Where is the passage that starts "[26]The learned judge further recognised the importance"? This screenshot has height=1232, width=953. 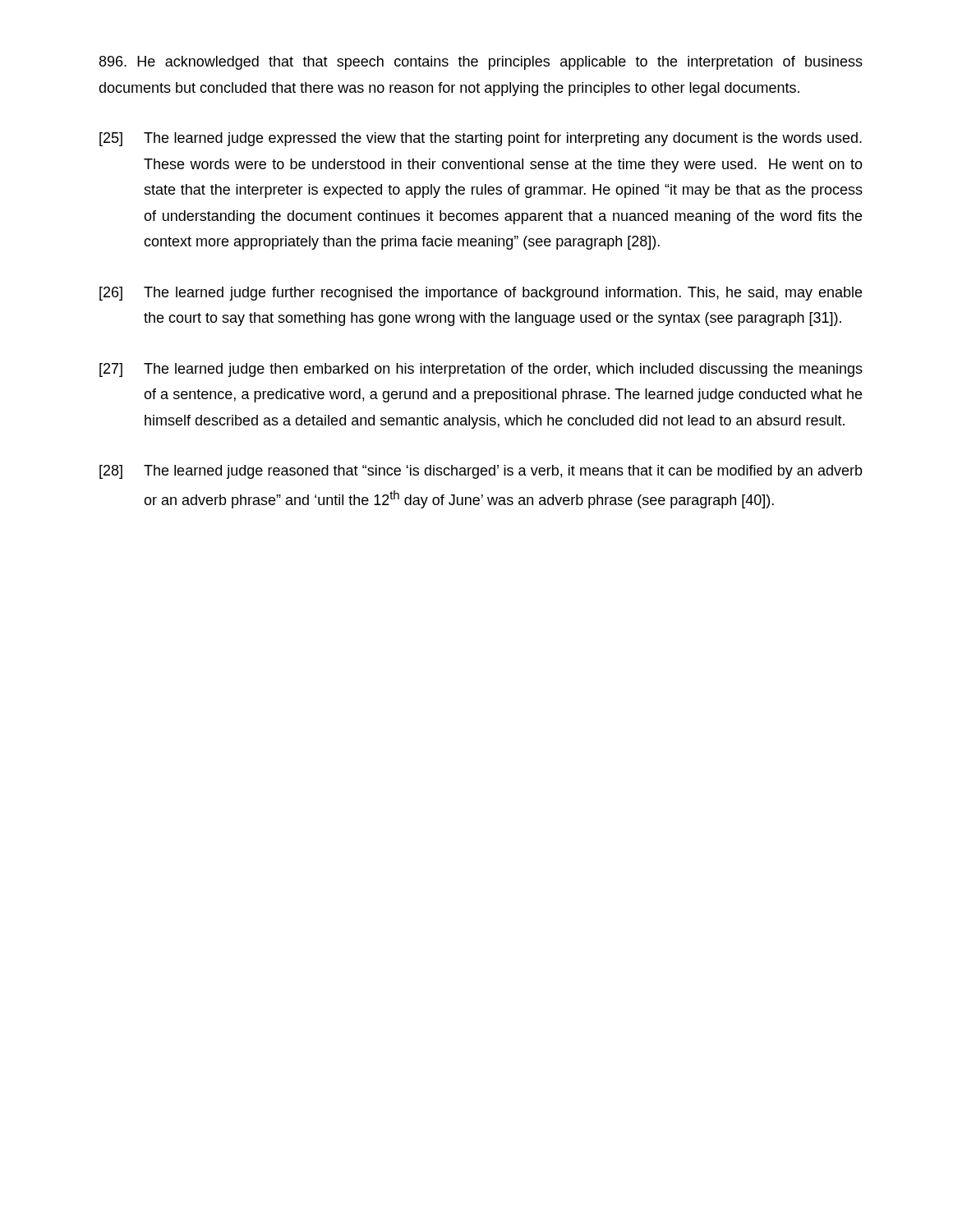(481, 306)
